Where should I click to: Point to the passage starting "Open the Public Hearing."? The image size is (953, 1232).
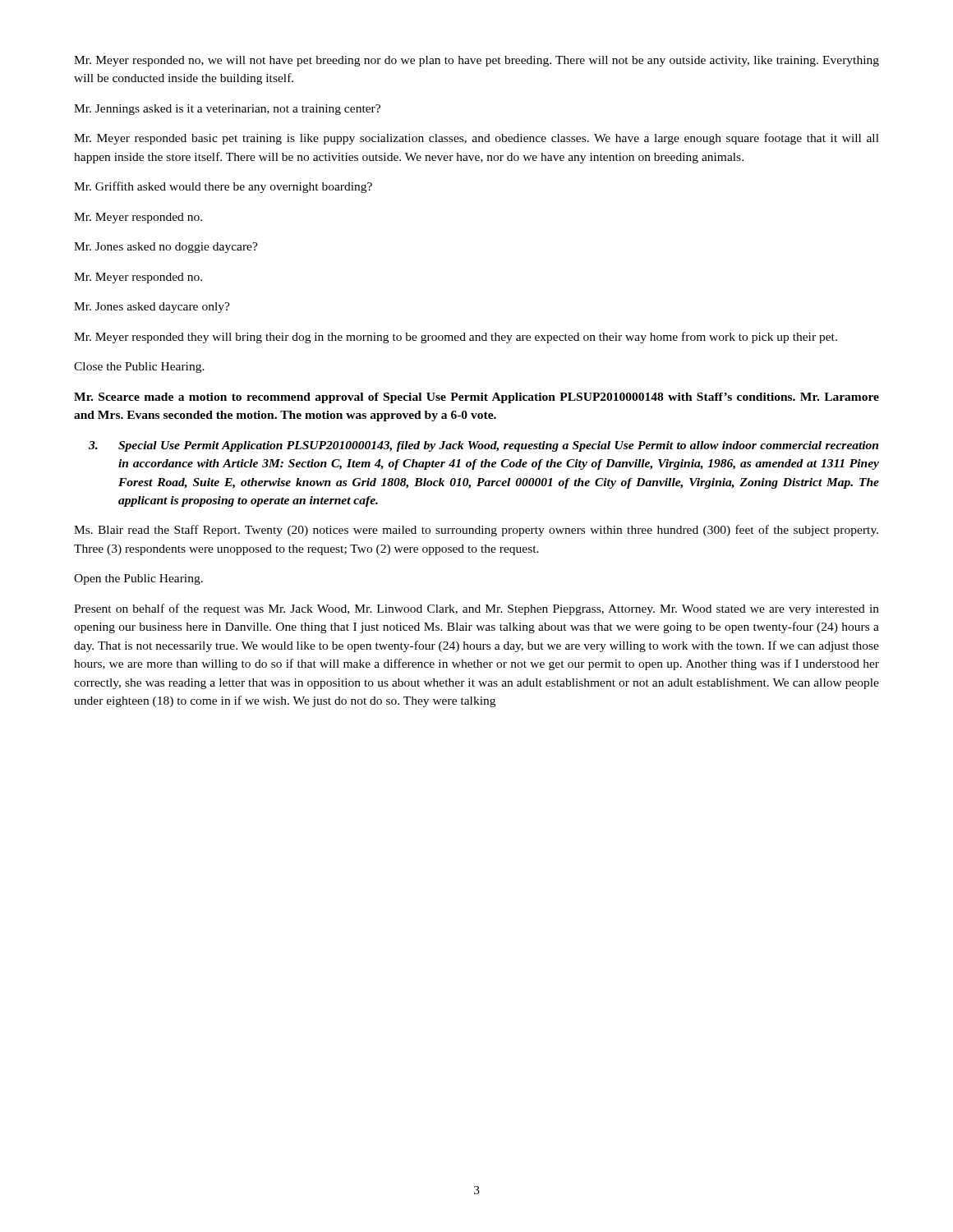(139, 578)
